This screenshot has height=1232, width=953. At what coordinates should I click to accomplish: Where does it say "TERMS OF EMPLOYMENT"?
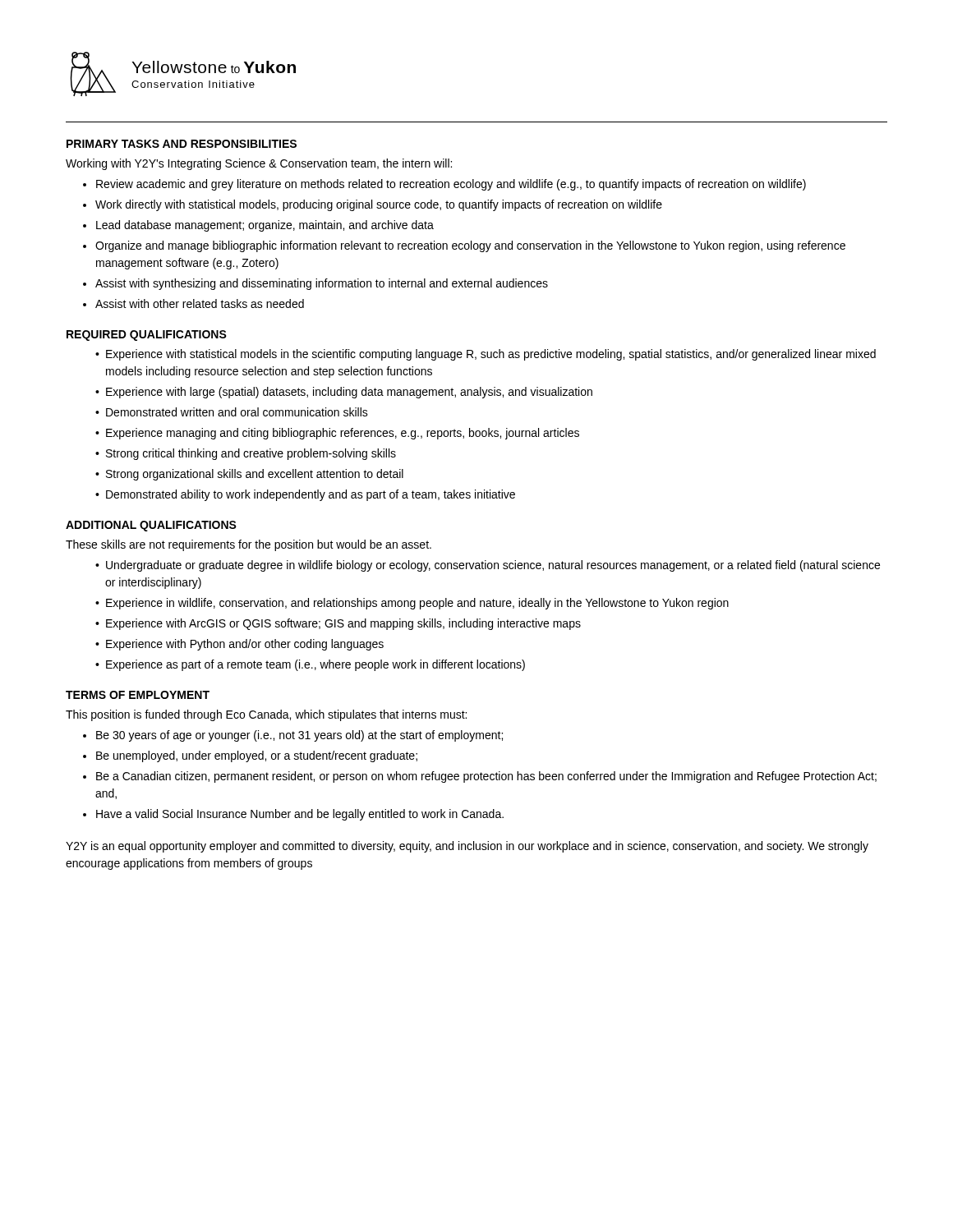[x=138, y=695]
